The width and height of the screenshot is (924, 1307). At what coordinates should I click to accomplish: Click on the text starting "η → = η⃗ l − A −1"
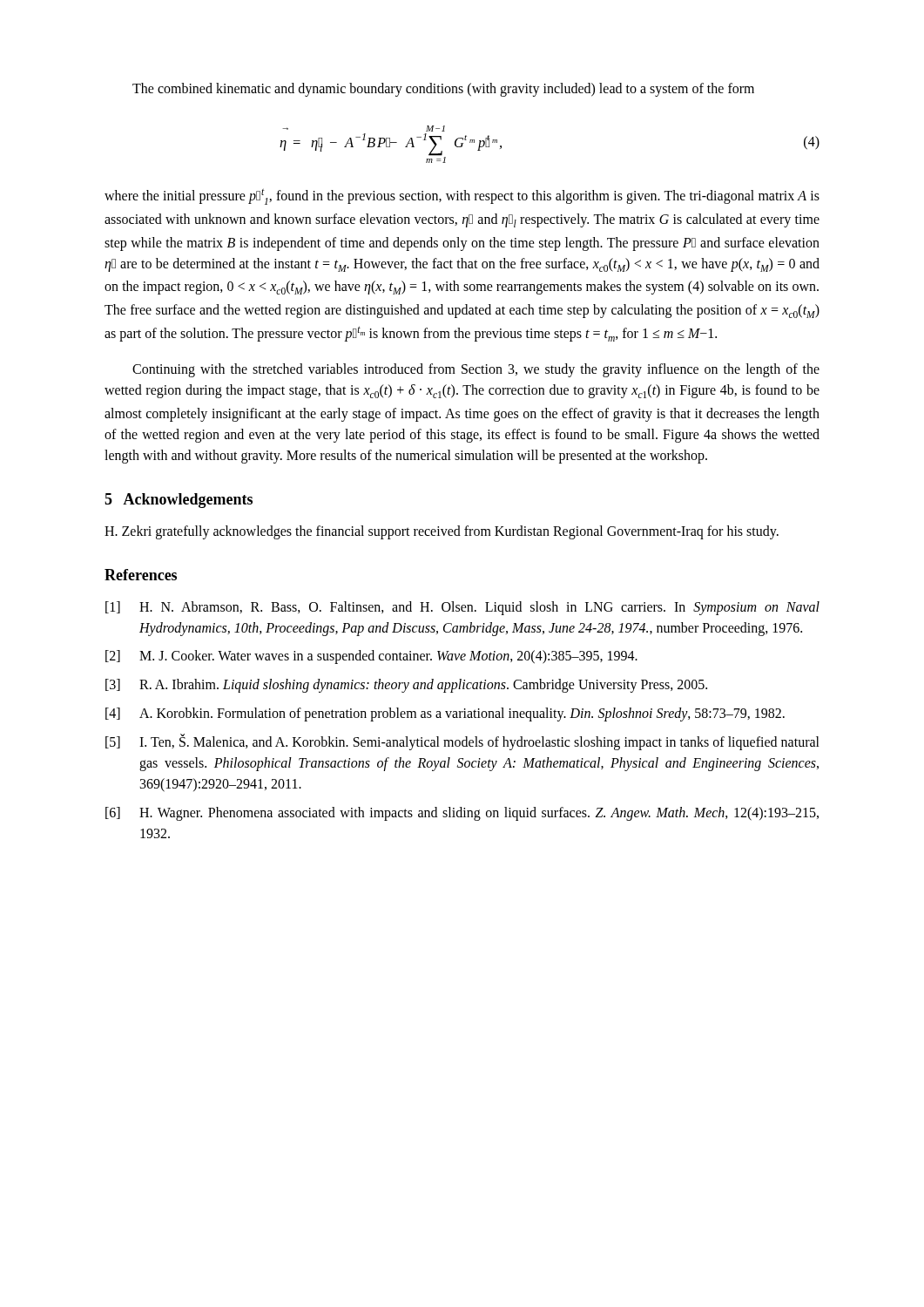(462, 142)
